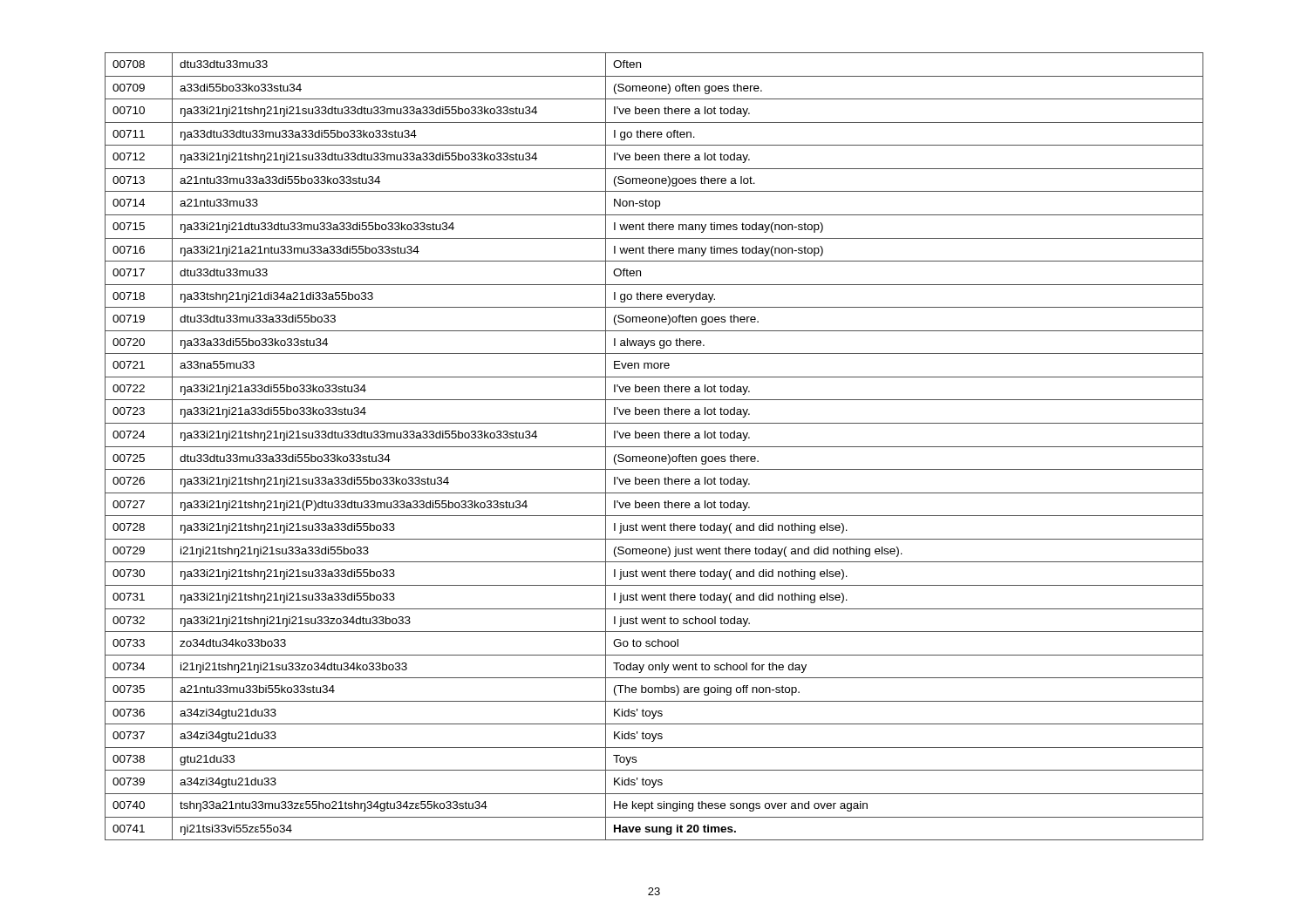This screenshot has height=924, width=1308.
Task: Click the table
Action: 654,446
